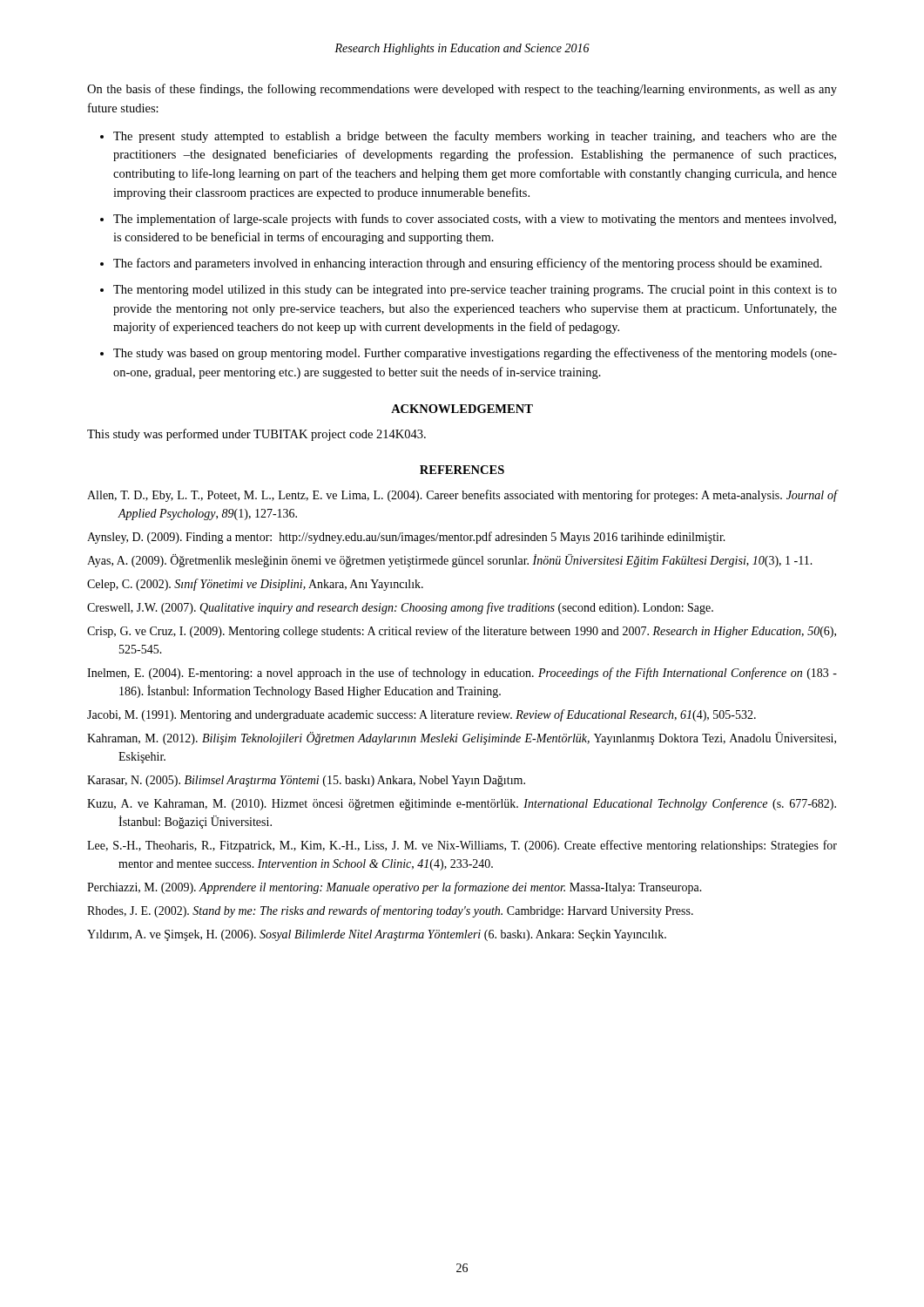
Task: Where is the passage that starts "Creswell, J.W. (2007)."?
Action: coord(401,608)
